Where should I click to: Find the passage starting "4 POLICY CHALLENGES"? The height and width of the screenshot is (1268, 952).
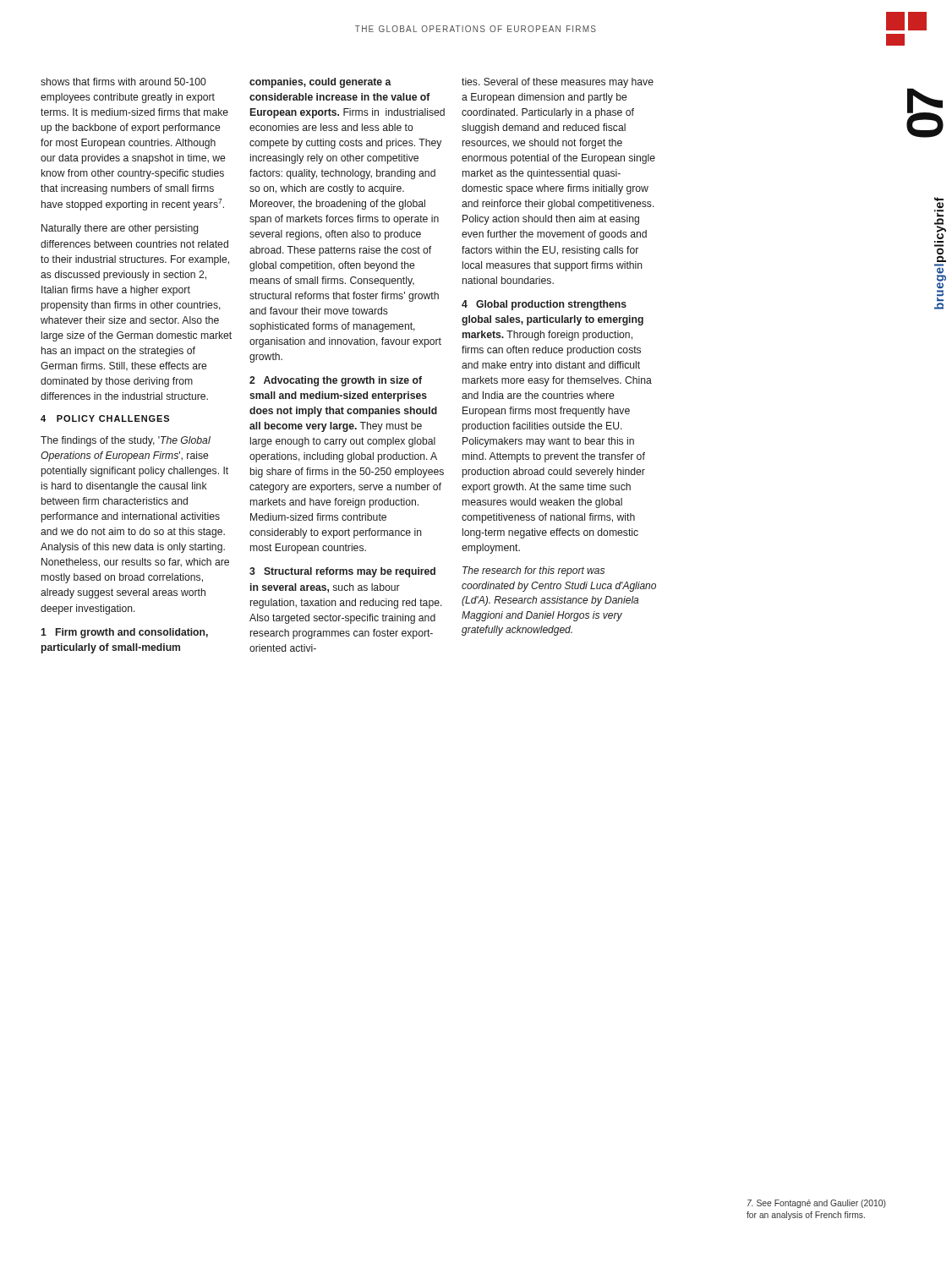[x=105, y=418]
